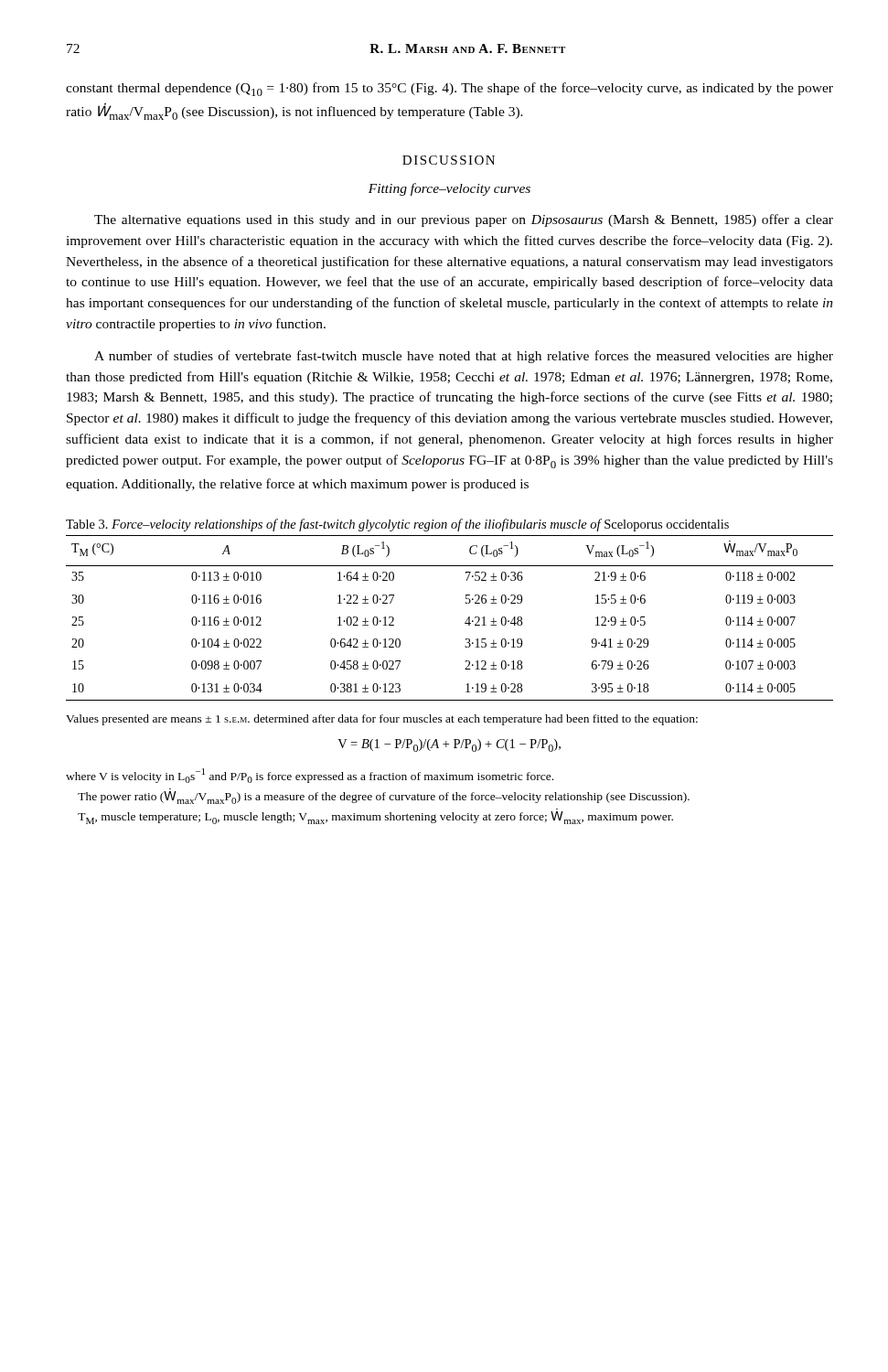The image size is (888, 1372).
Task: Find the table that mentions "0·131 ± 0·034"
Action: [x=450, y=618]
